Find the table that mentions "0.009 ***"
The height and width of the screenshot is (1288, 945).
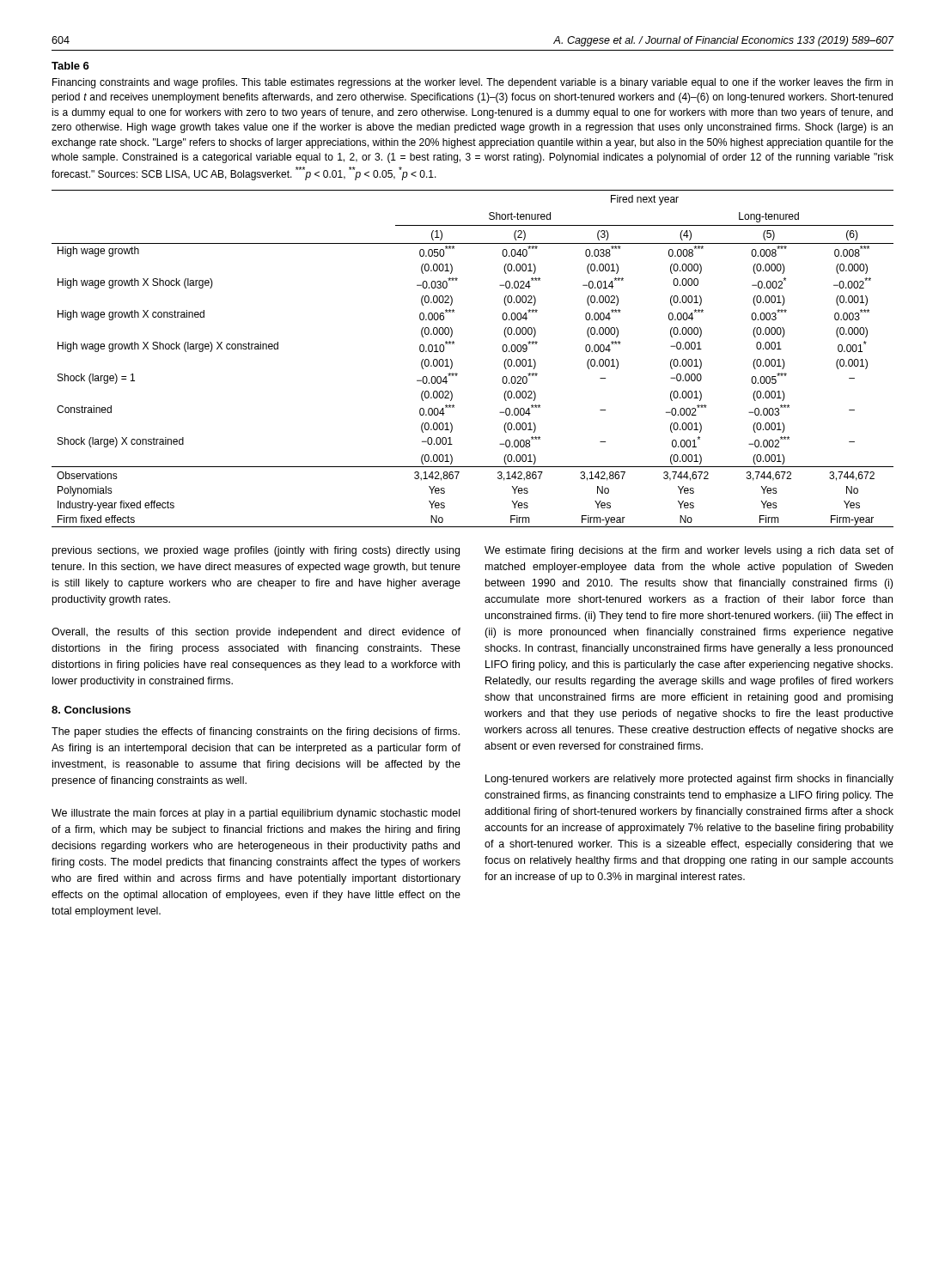pos(472,359)
